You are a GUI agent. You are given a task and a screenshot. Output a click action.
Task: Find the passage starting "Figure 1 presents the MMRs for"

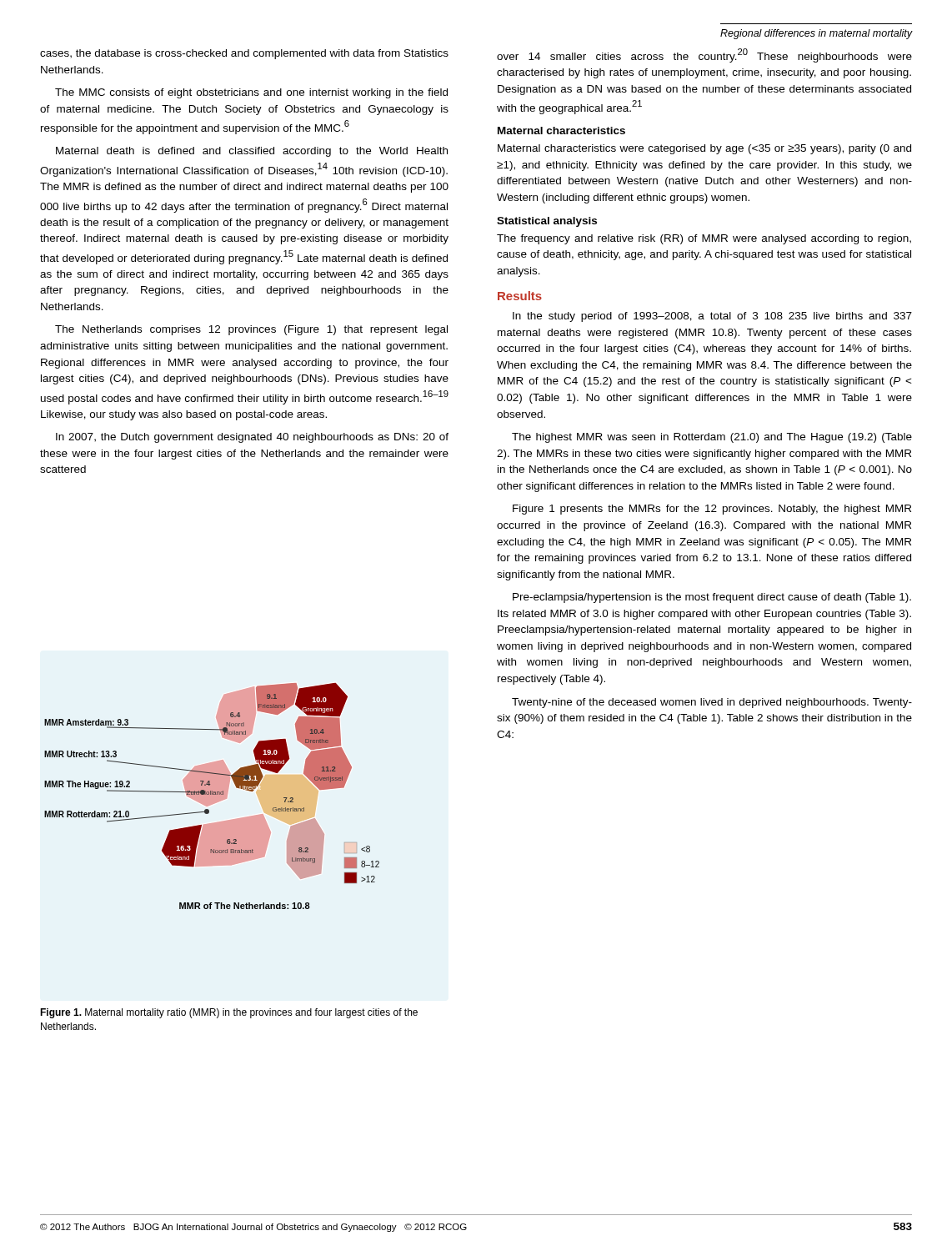(704, 541)
